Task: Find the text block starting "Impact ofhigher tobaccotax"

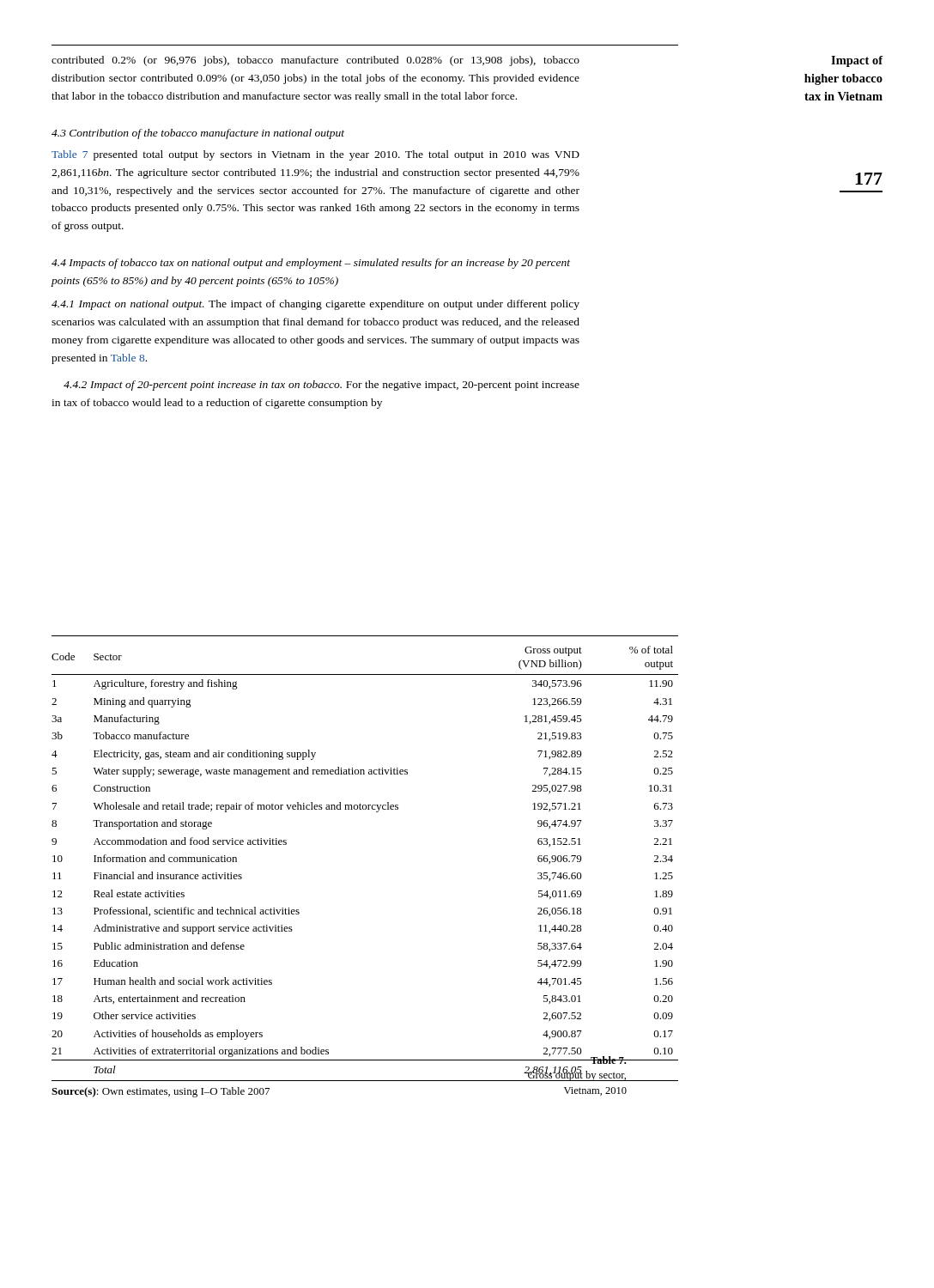Action: pos(843,78)
